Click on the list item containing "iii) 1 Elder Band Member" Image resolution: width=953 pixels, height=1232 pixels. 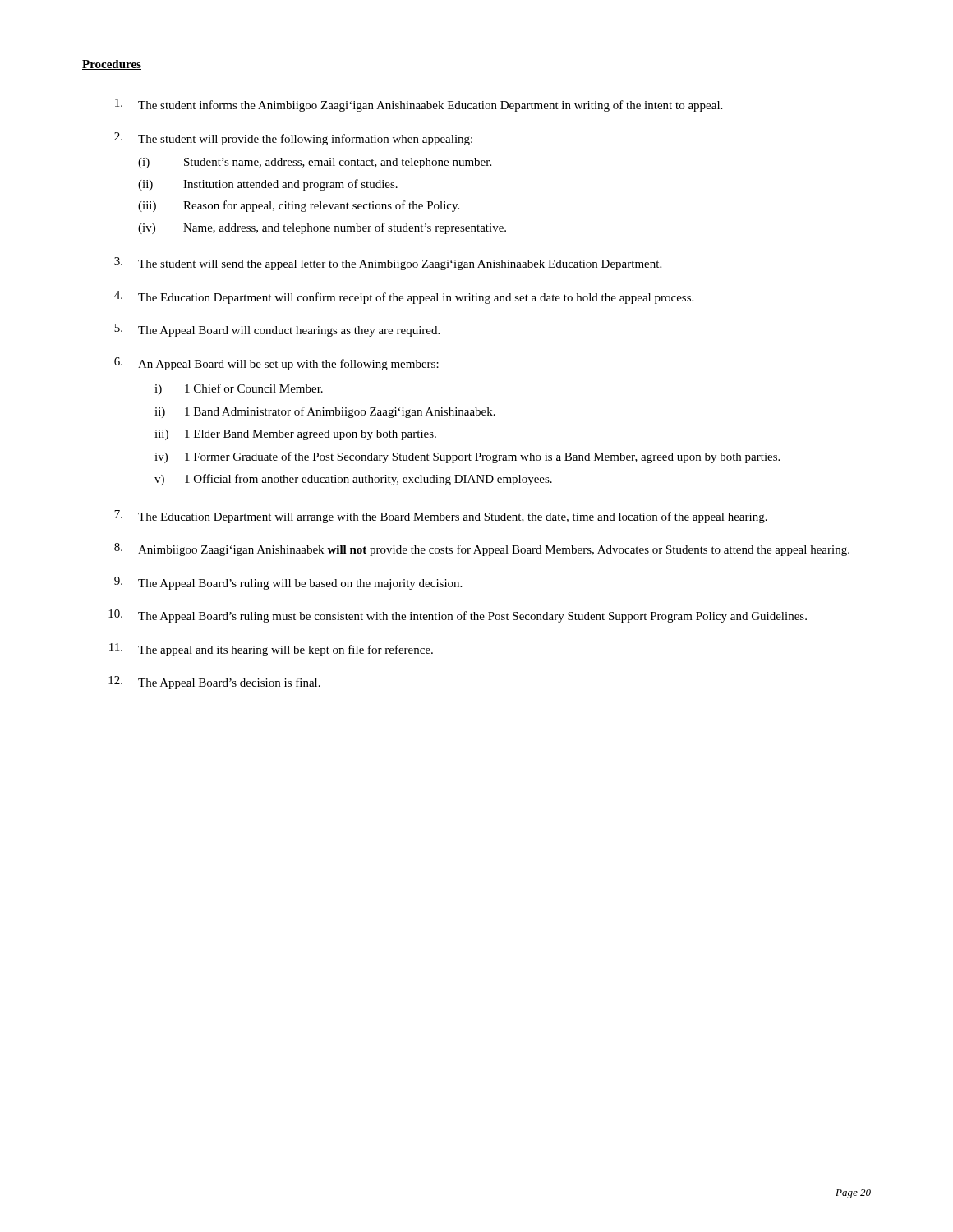click(x=296, y=434)
